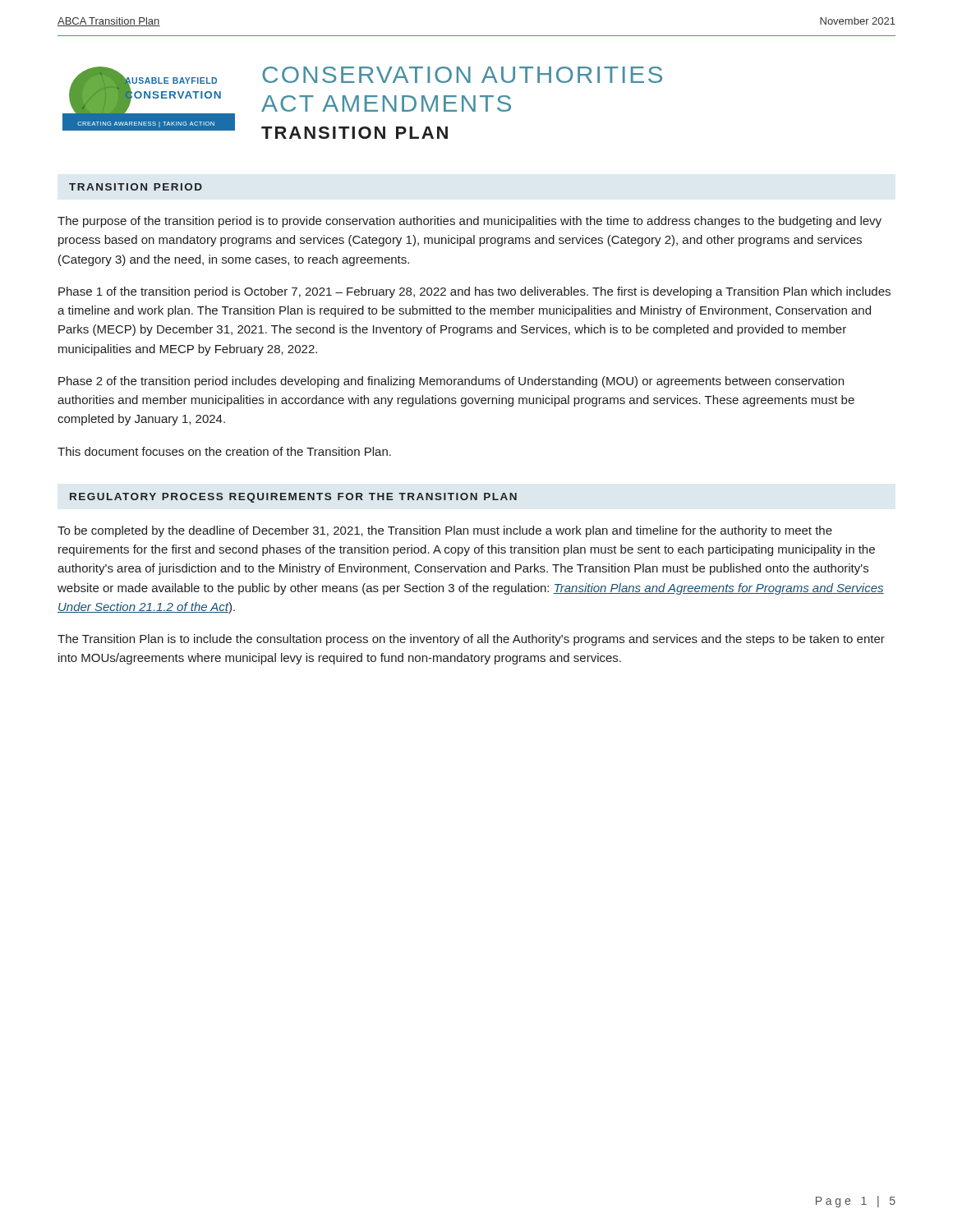Point to the element starting "Phase 2 of the transition period"
Viewport: 953px width, 1232px height.
456,400
